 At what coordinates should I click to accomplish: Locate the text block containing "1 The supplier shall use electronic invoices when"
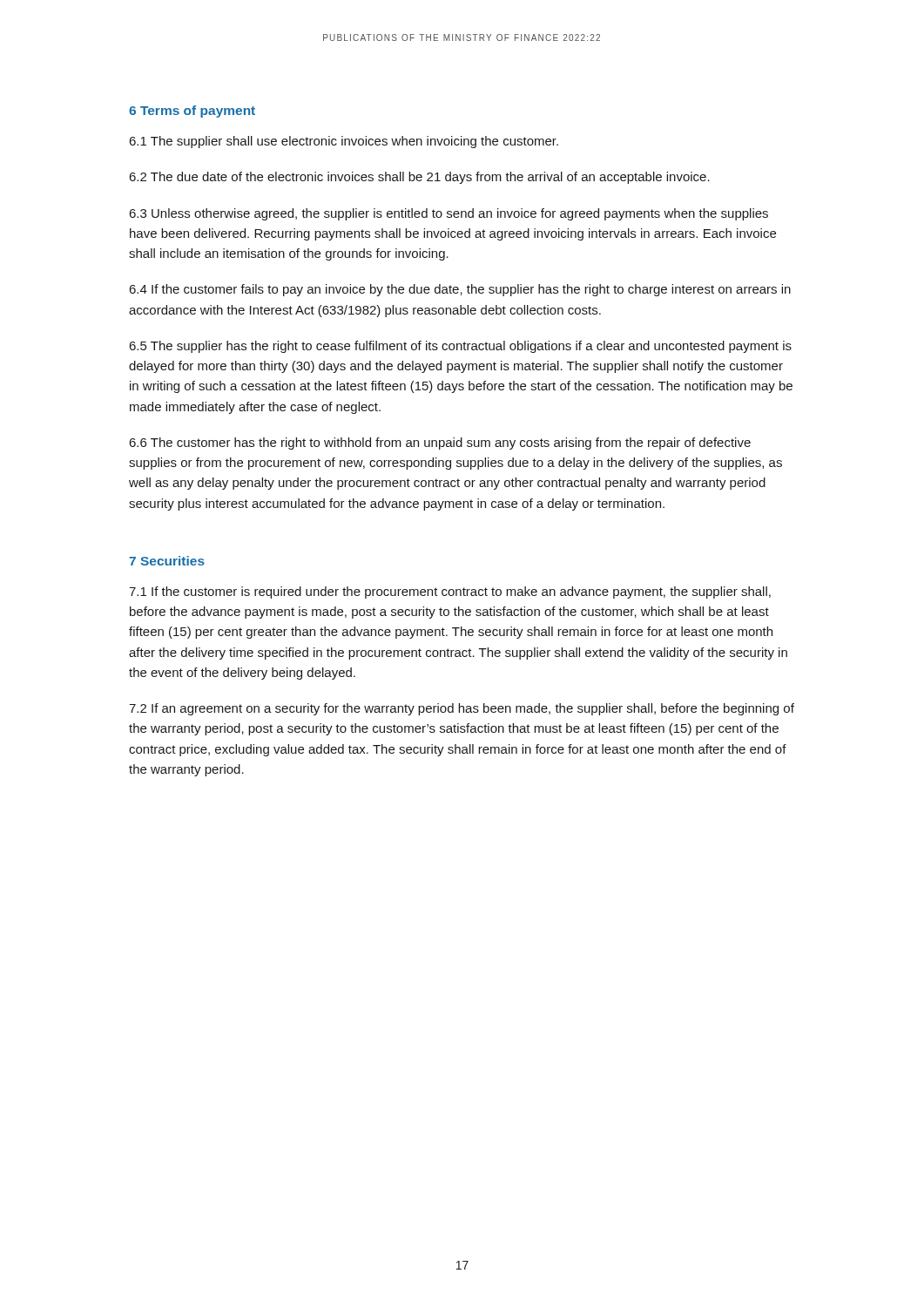point(344,141)
